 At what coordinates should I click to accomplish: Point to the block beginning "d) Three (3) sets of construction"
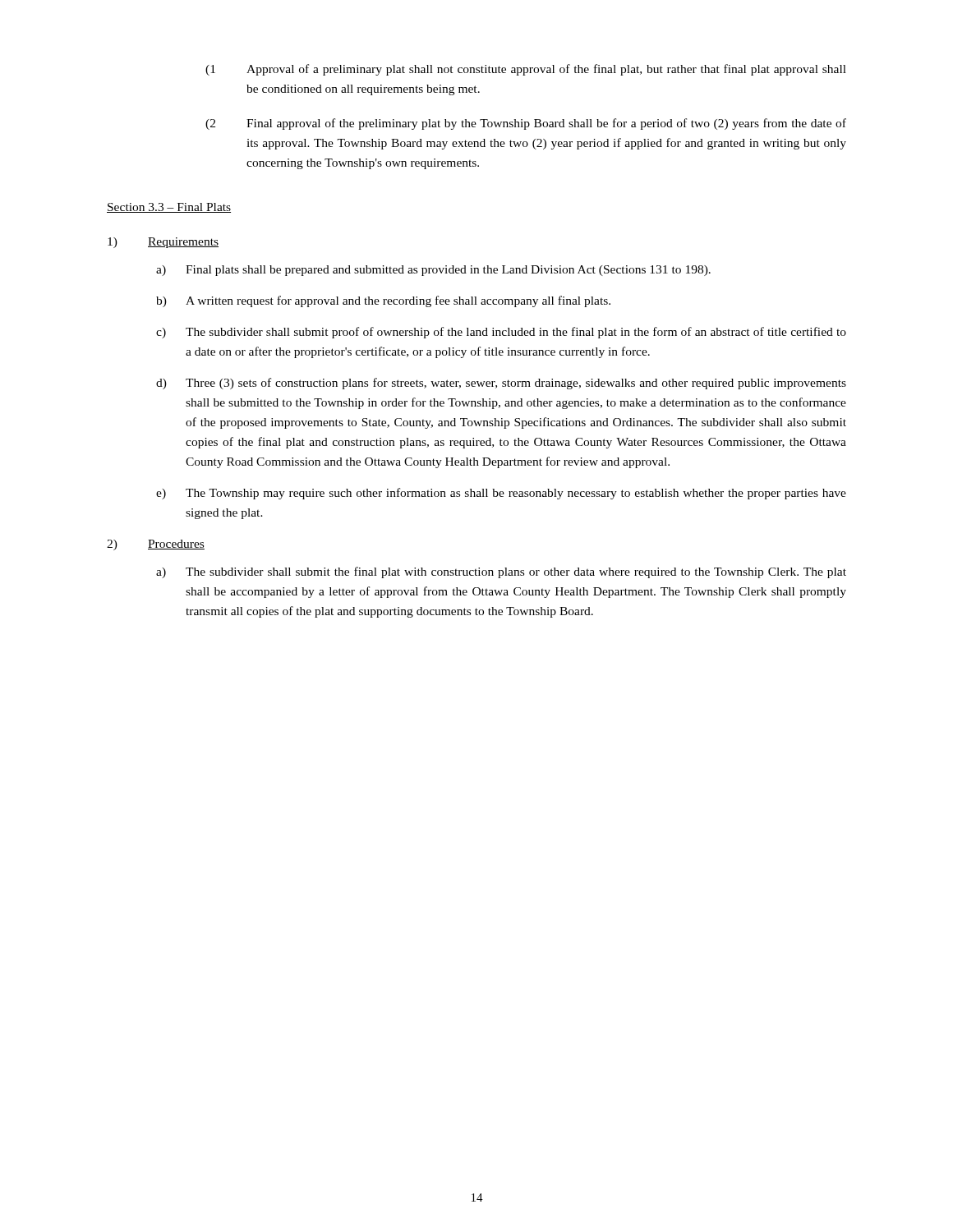pos(501,422)
